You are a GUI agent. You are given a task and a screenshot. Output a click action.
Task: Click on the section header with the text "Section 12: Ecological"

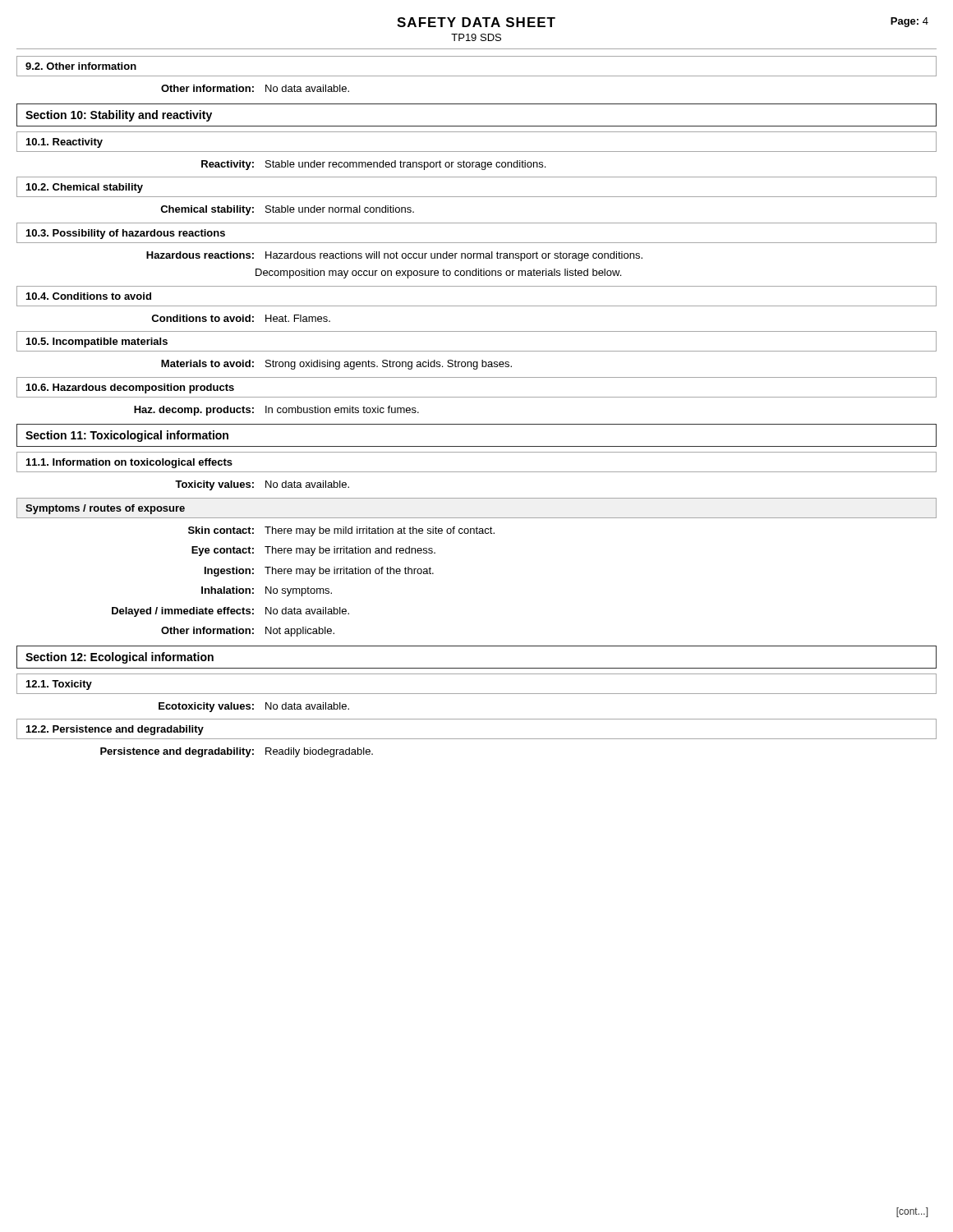point(120,657)
